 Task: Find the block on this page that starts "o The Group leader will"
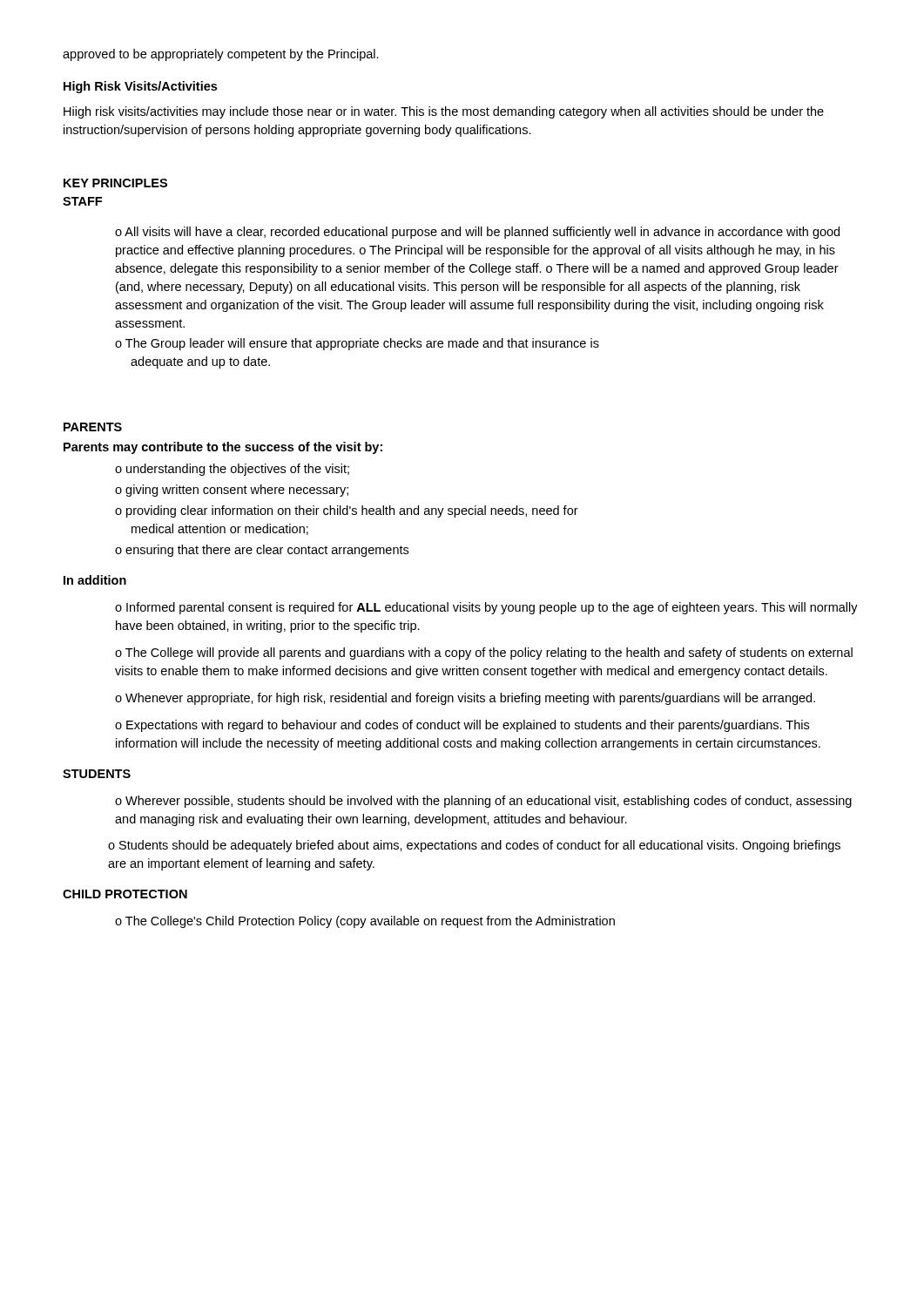(357, 353)
